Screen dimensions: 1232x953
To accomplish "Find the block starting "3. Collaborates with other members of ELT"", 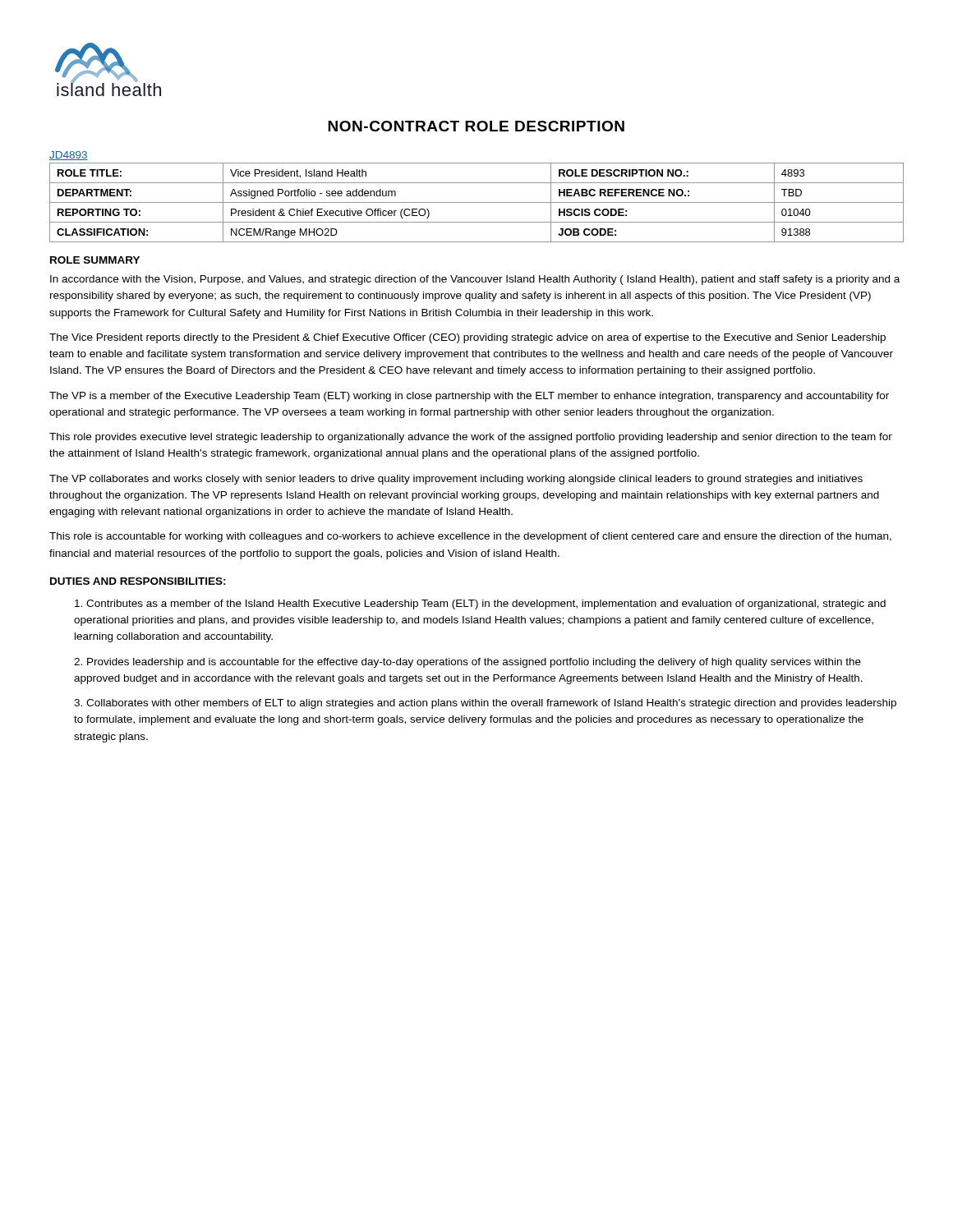I will tap(485, 719).
